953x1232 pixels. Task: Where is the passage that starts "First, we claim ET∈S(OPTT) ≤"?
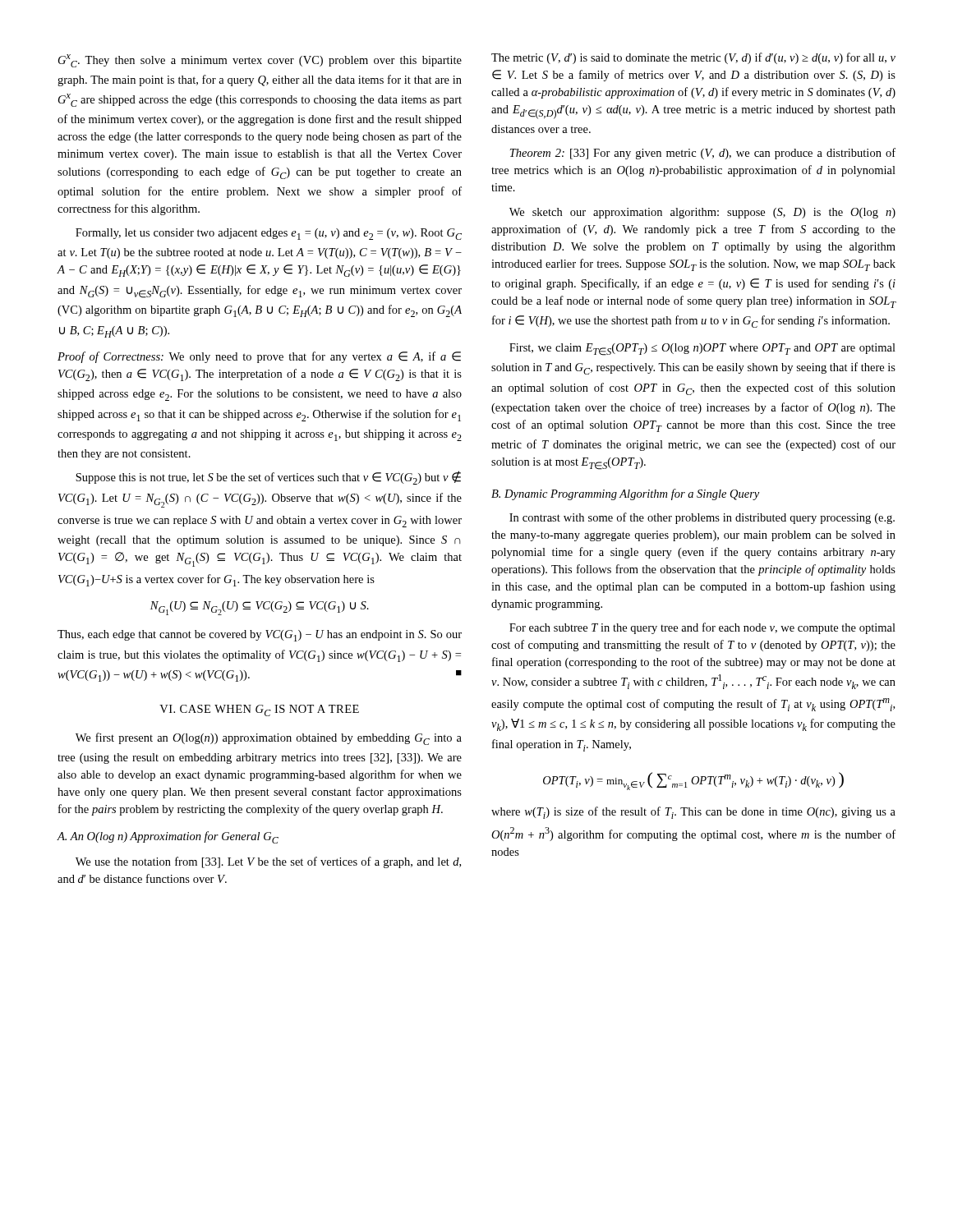pyautogui.click(x=693, y=406)
